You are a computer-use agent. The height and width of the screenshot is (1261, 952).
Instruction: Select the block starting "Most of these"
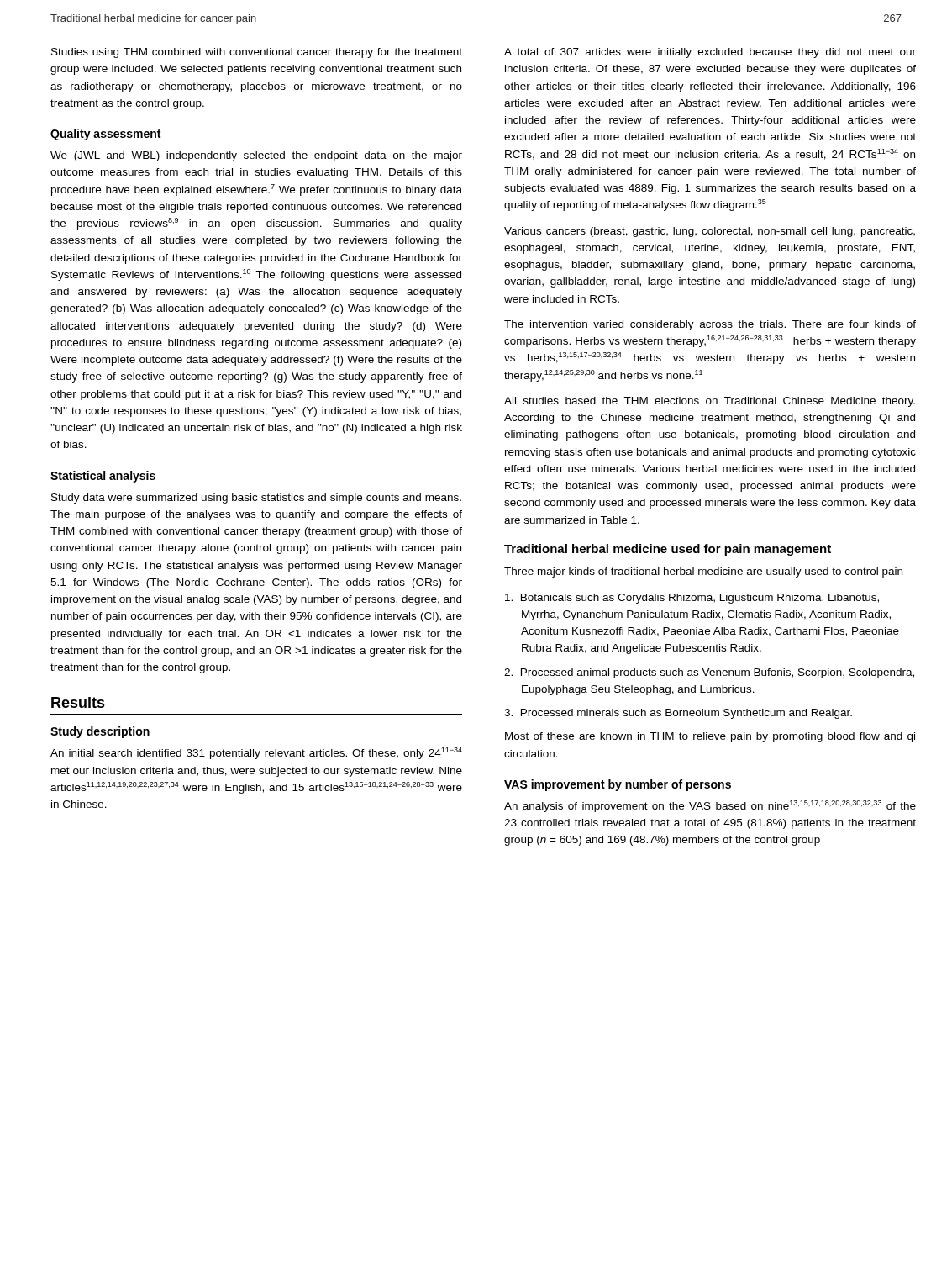710,745
